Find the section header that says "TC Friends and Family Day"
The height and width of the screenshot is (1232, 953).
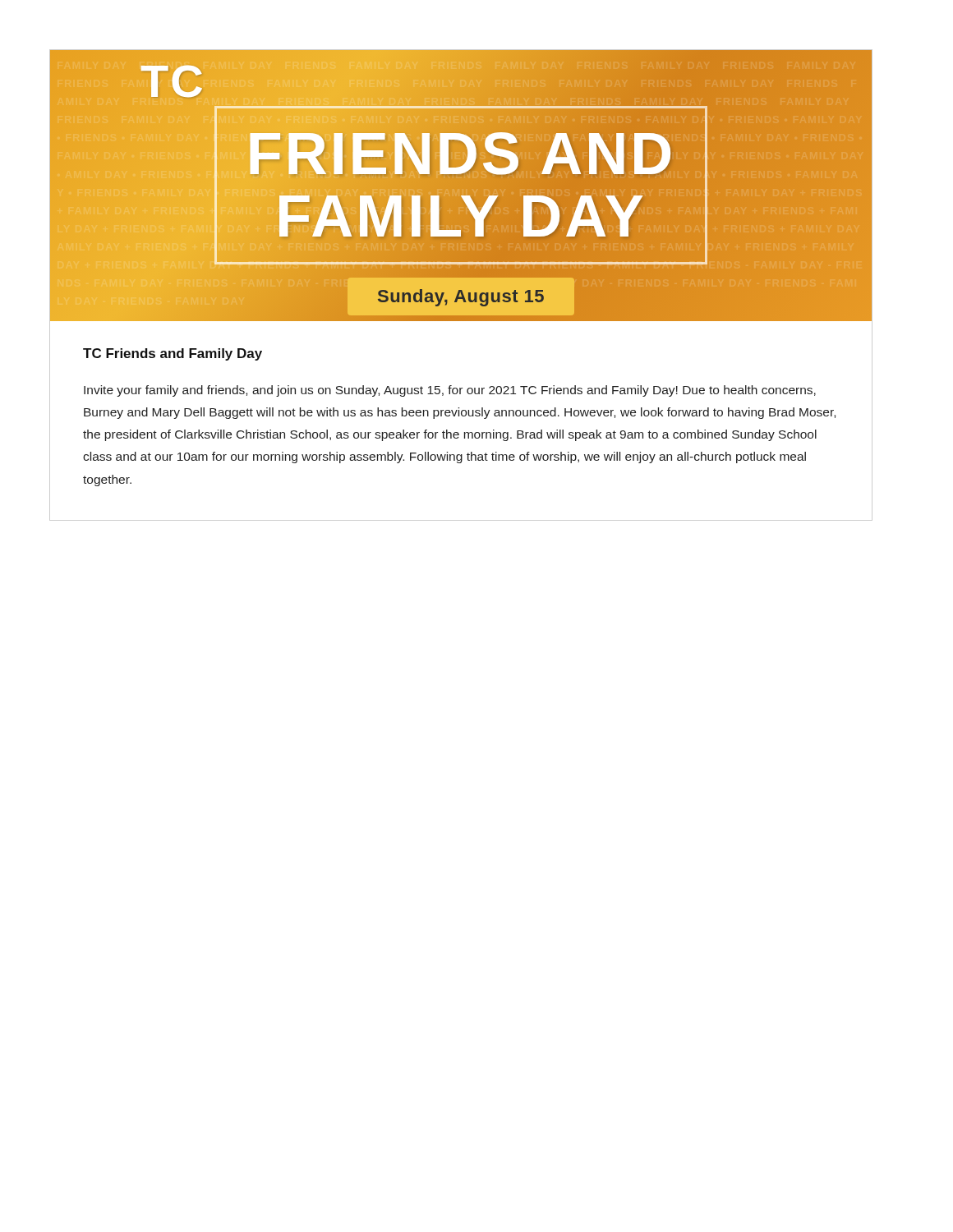coord(173,354)
